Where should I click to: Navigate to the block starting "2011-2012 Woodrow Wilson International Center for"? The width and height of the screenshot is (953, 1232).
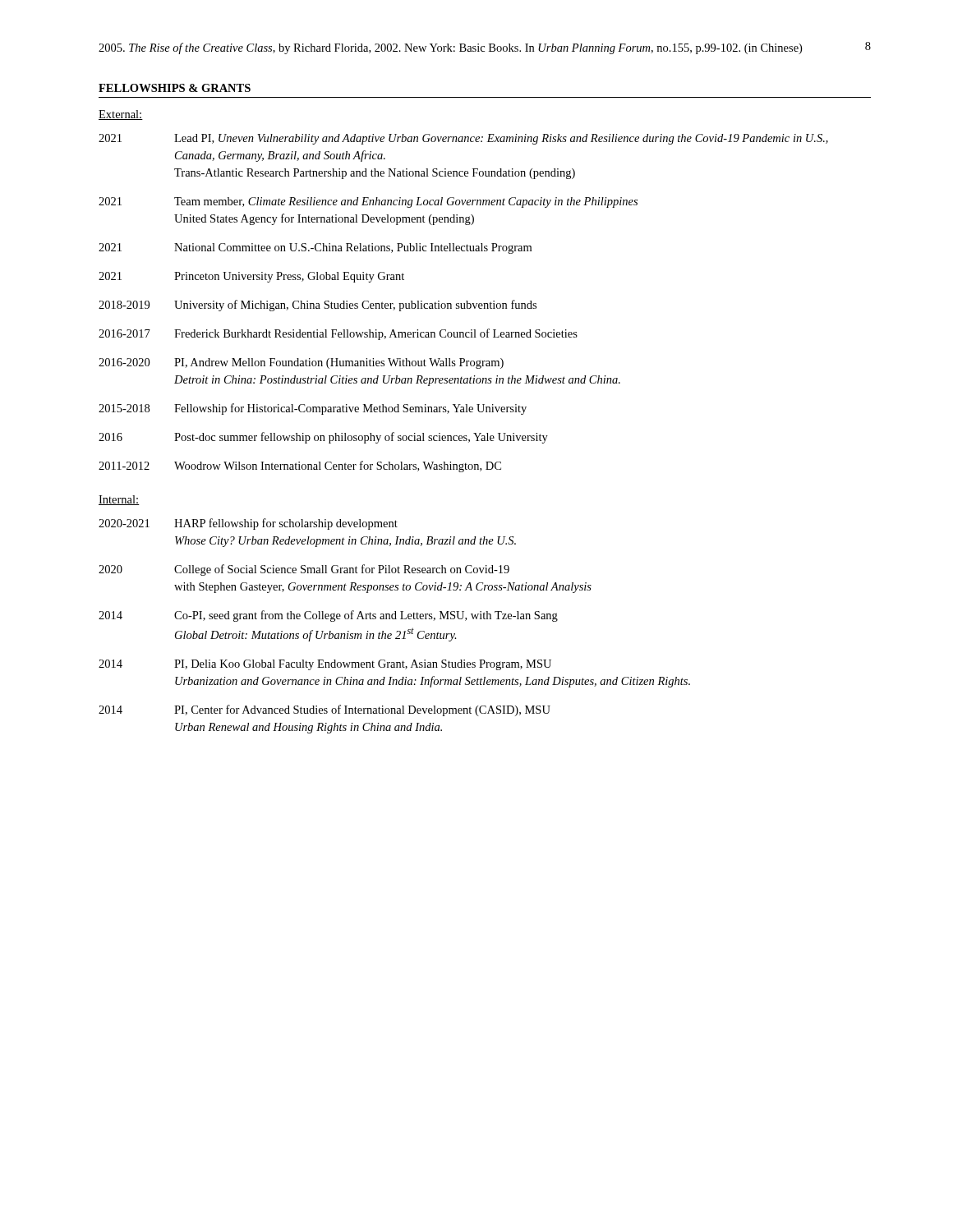[485, 466]
